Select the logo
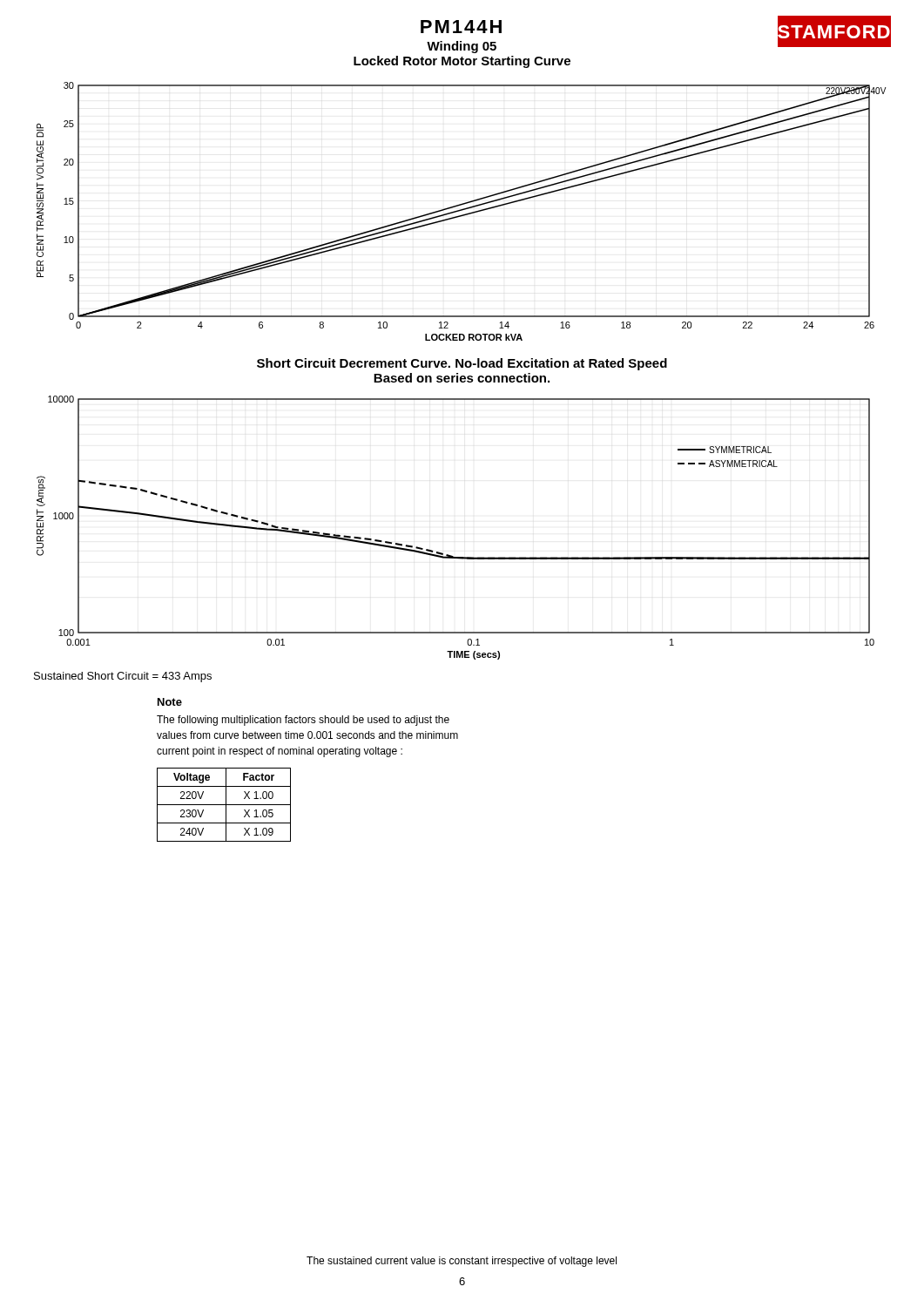Image resolution: width=924 pixels, height=1307 pixels. click(834, 33)
